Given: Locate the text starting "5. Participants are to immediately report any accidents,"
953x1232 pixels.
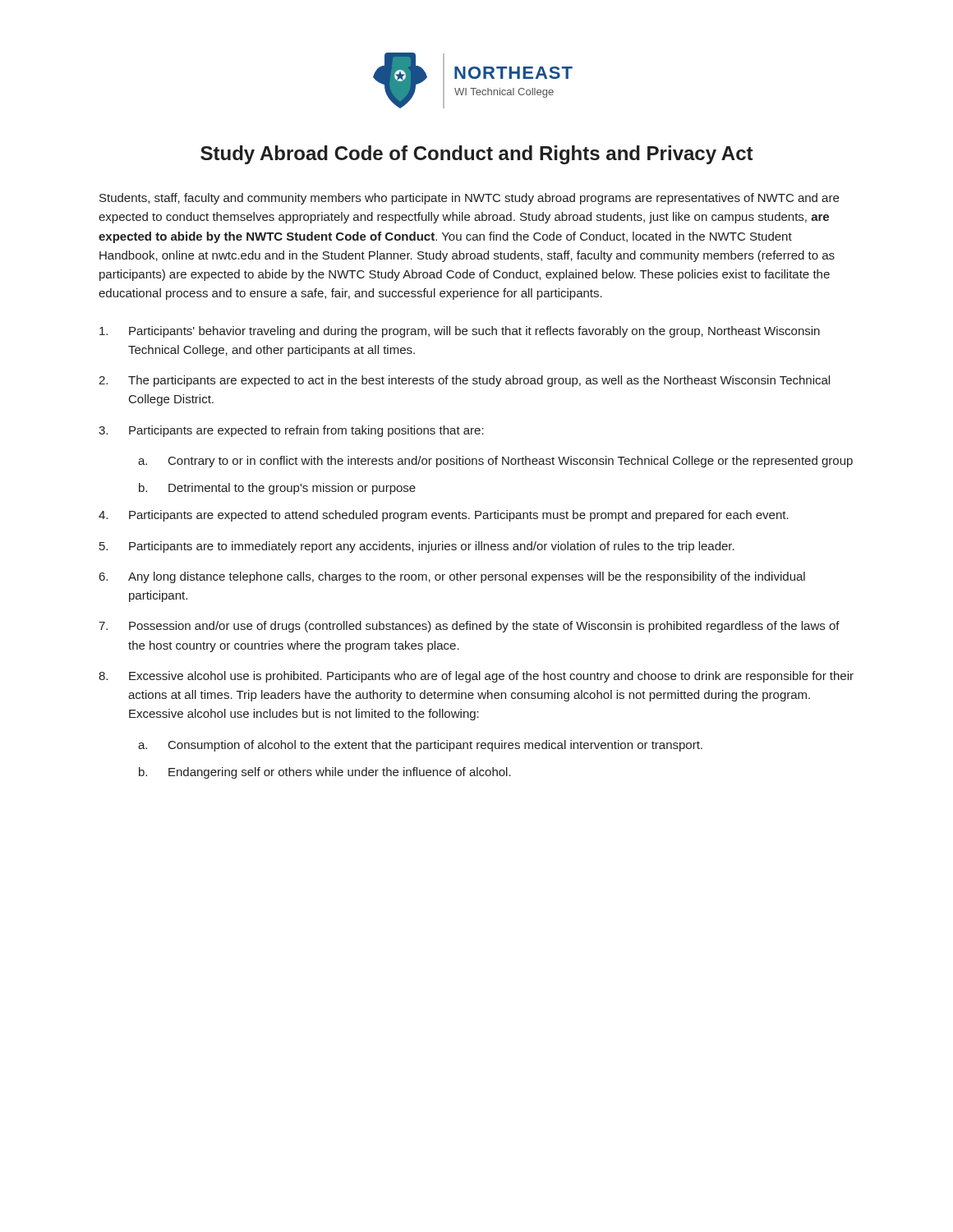Looking at the screenshot, I should (476, 545).
